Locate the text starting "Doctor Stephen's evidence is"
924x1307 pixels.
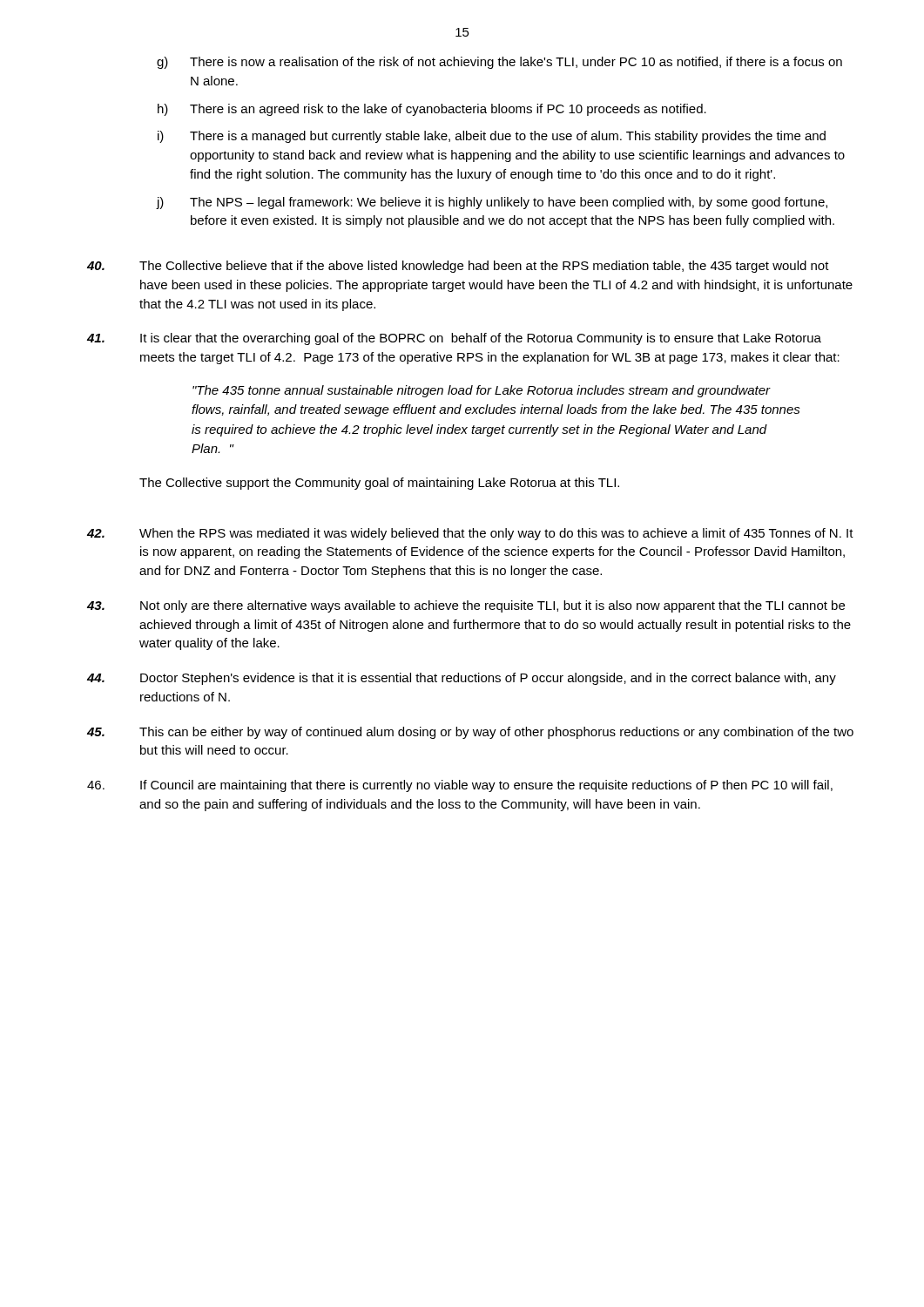click(x=471, y=687)
